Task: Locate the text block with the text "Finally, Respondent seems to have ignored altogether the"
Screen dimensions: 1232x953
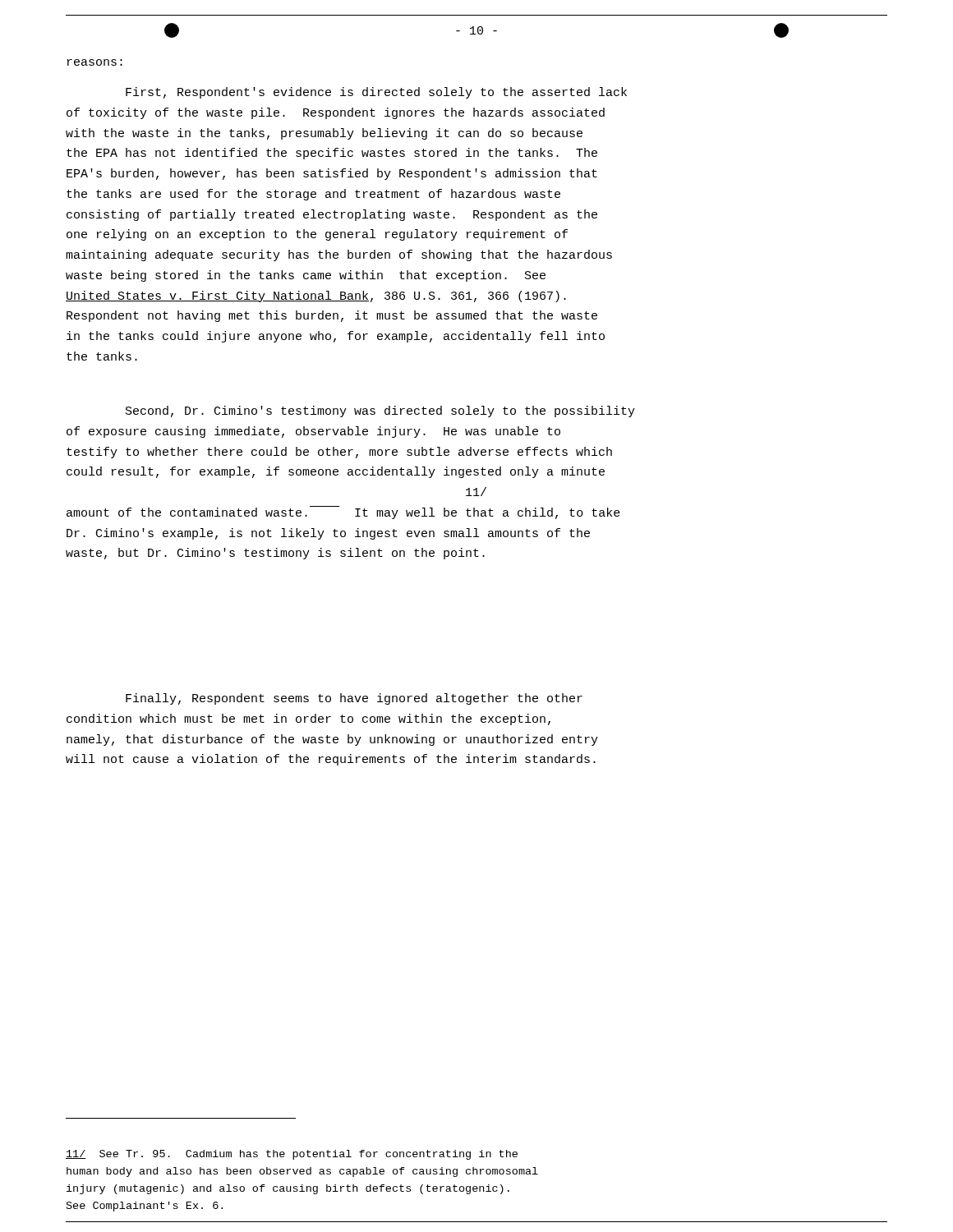Action: [332, 730]
